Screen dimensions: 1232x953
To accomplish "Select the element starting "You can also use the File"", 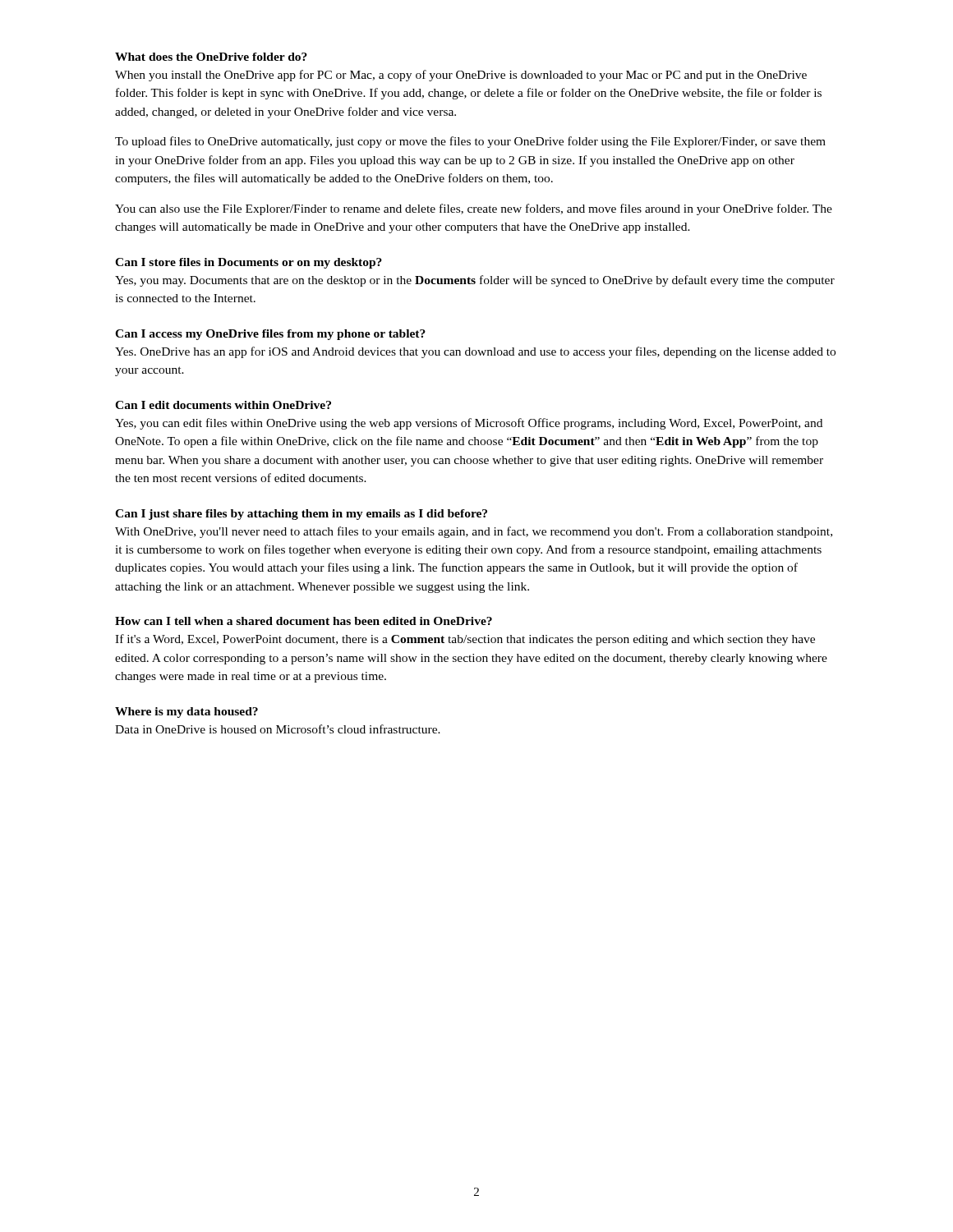I will point(474,217).
